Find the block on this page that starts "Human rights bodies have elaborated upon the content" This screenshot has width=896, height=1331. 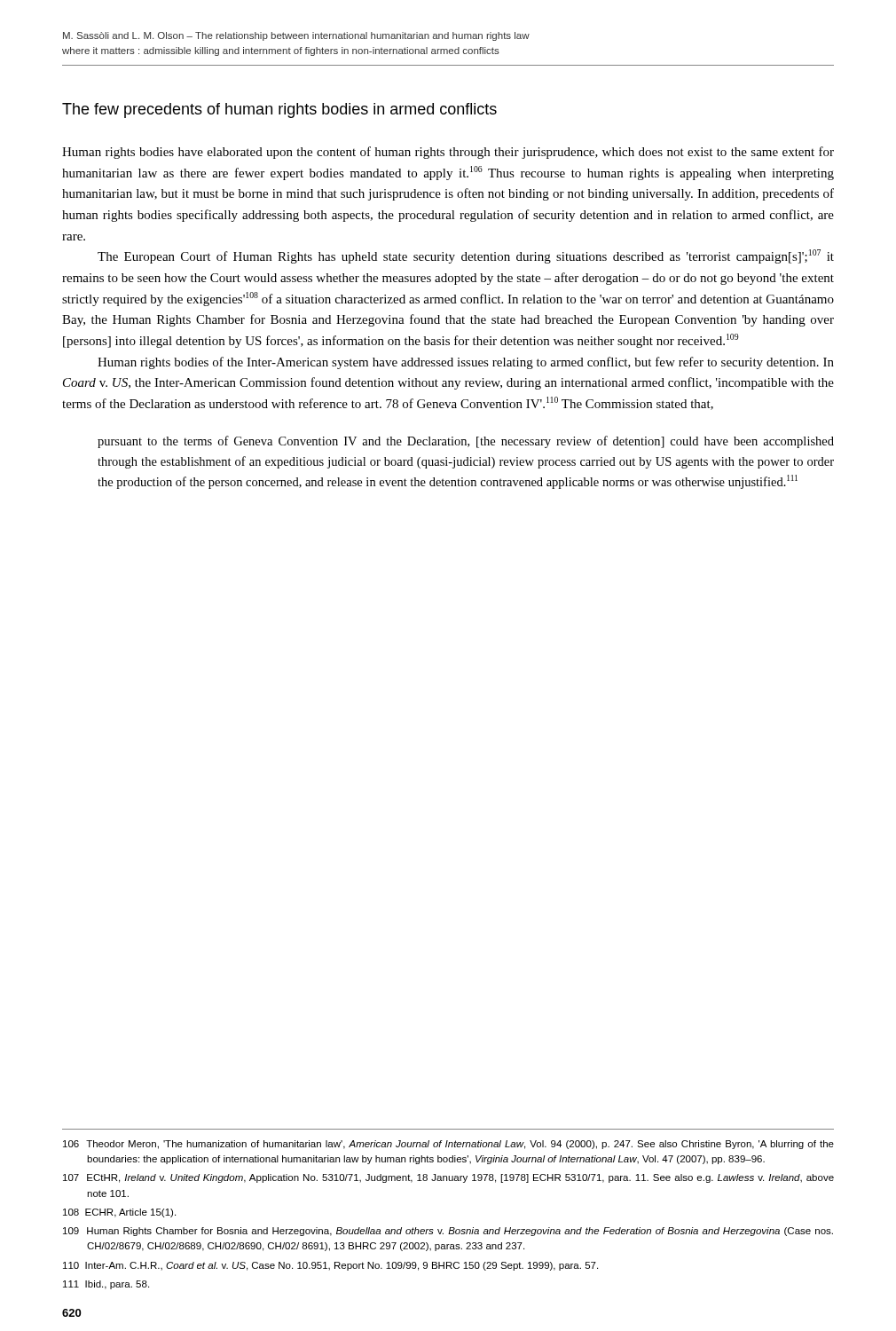448,194
